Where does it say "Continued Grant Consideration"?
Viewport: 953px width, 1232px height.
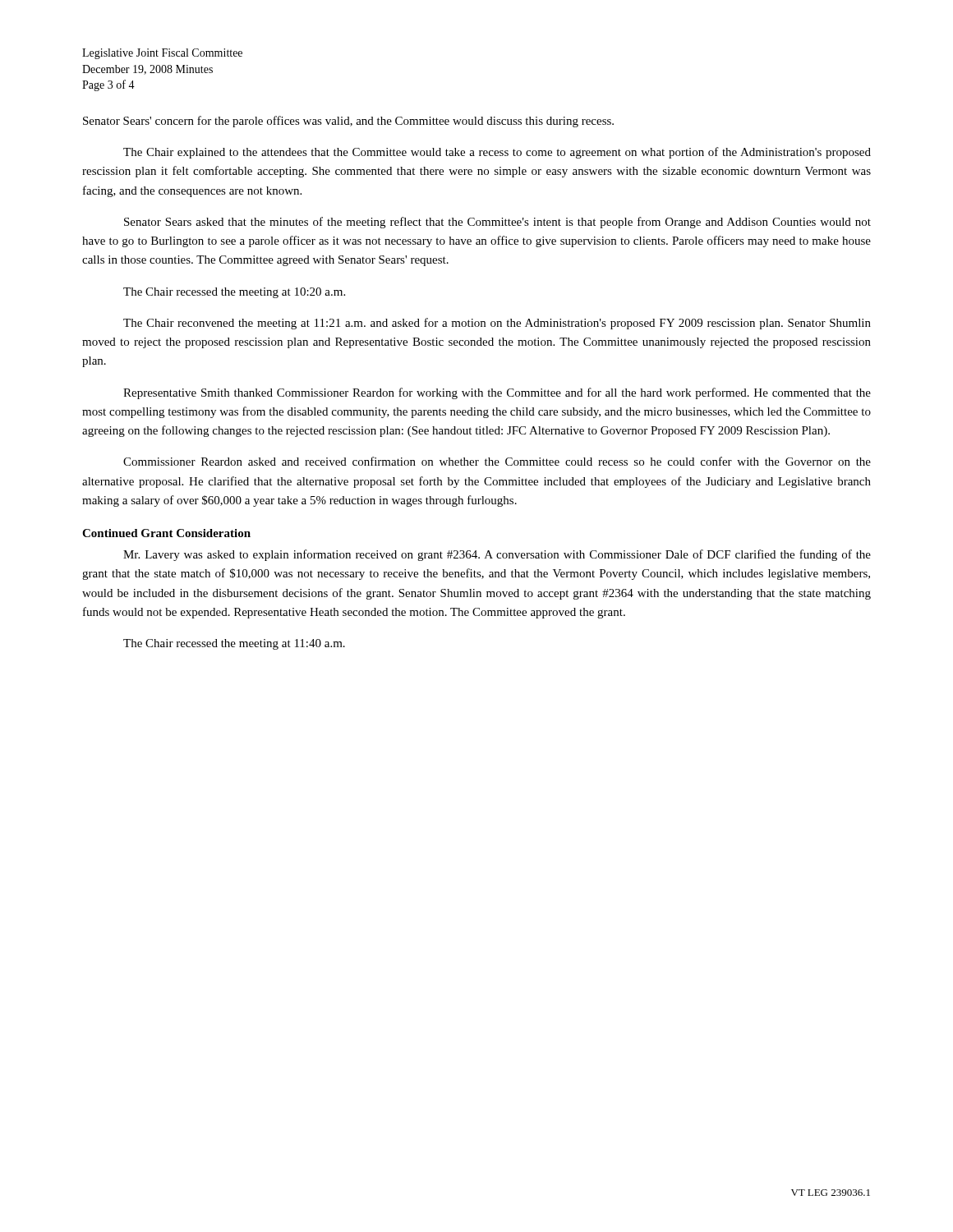(166, 533)
